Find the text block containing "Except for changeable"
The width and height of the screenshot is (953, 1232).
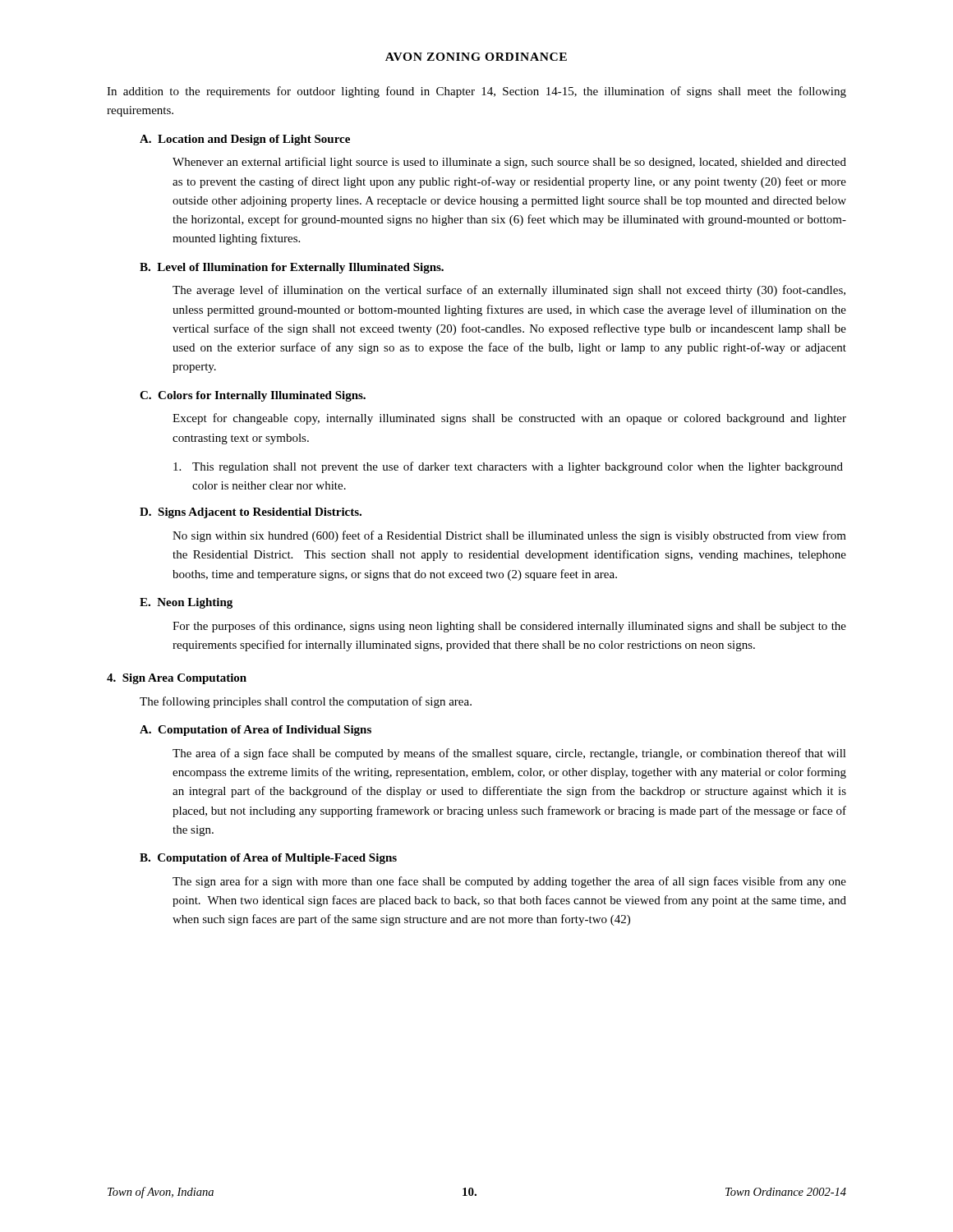point(509,428)
